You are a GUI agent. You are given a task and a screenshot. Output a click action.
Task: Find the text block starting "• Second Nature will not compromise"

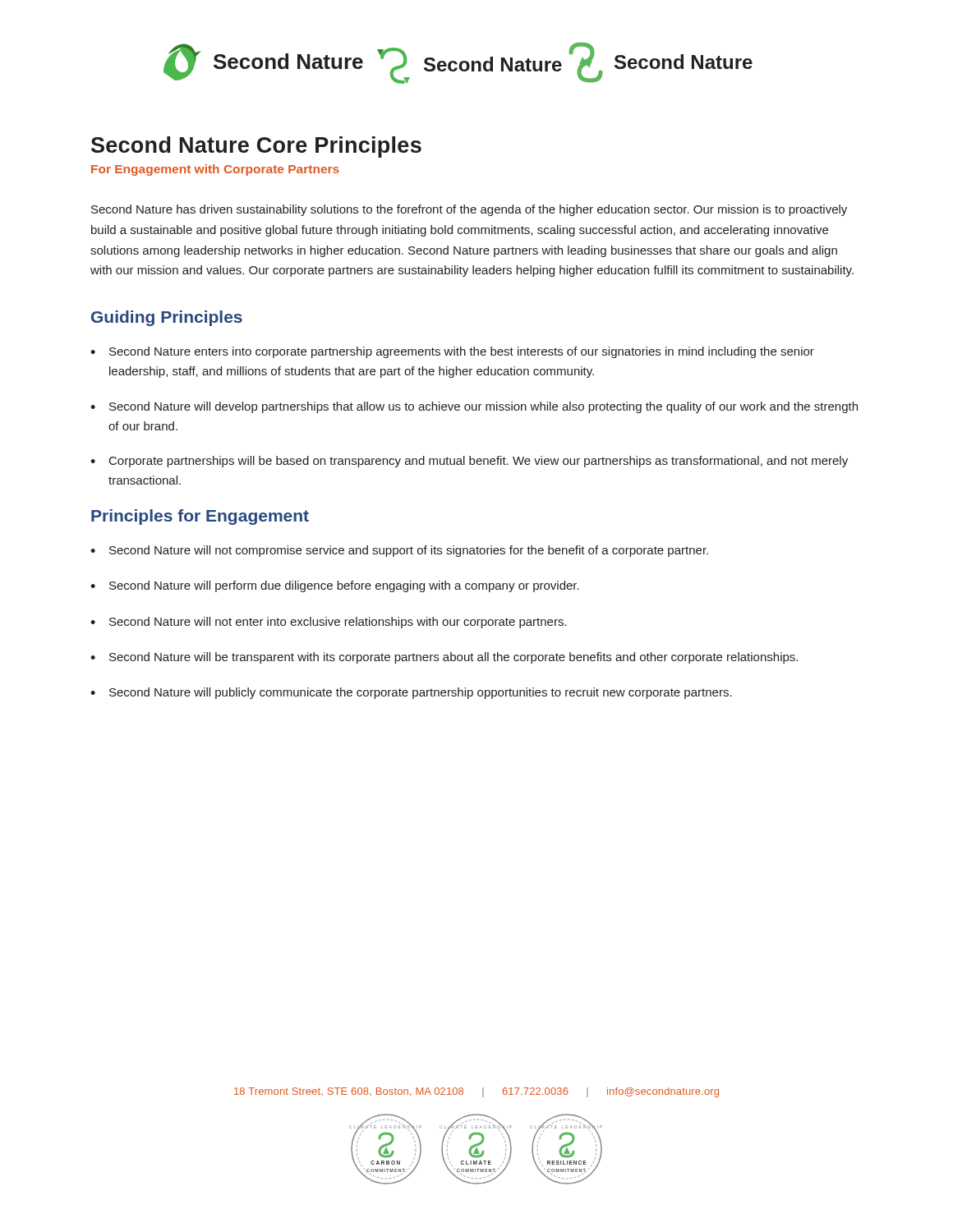(476, 551)
